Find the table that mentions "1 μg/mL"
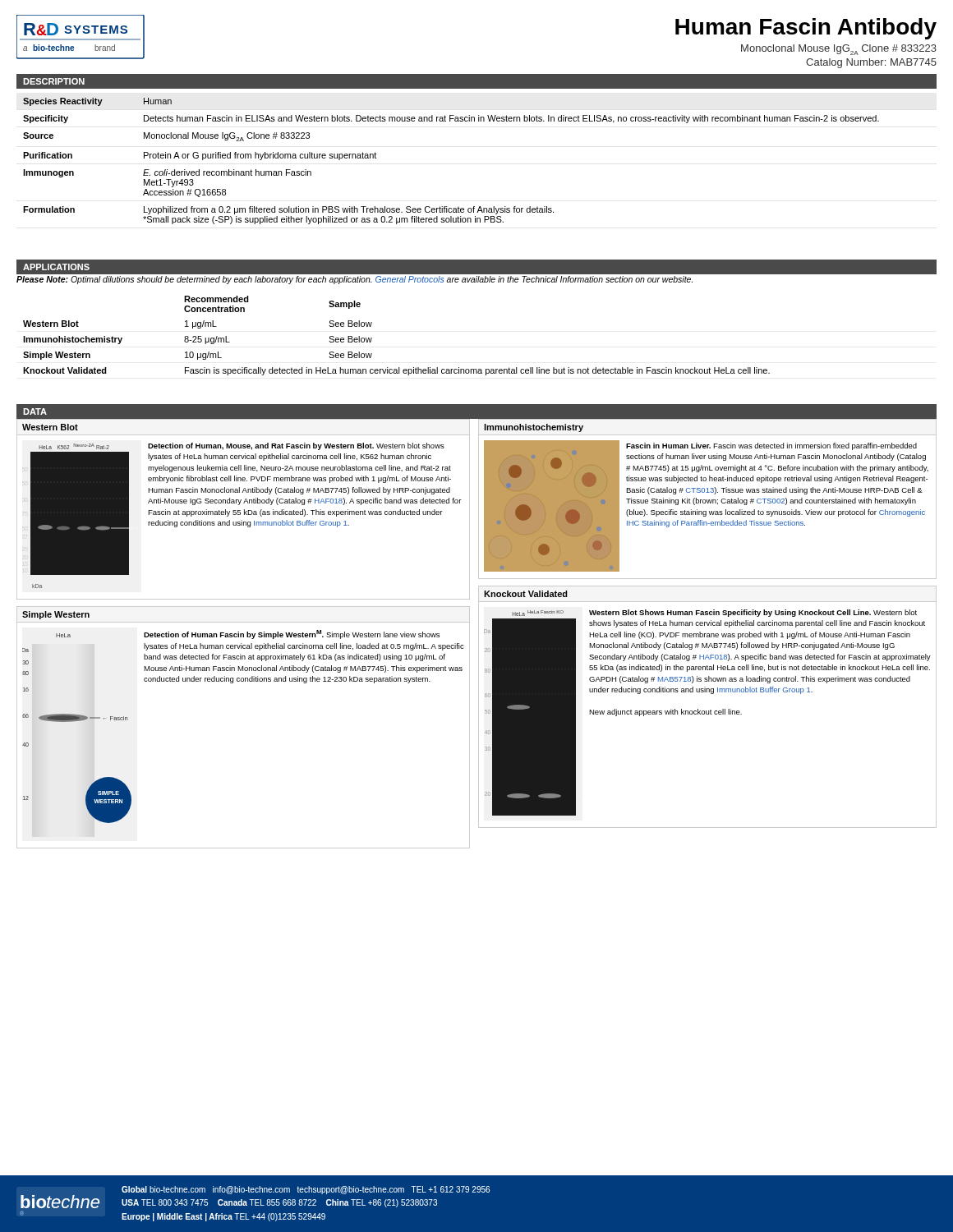Image resolution: width=953 pixels, height=1232 pixels. [x=476, y=335]
